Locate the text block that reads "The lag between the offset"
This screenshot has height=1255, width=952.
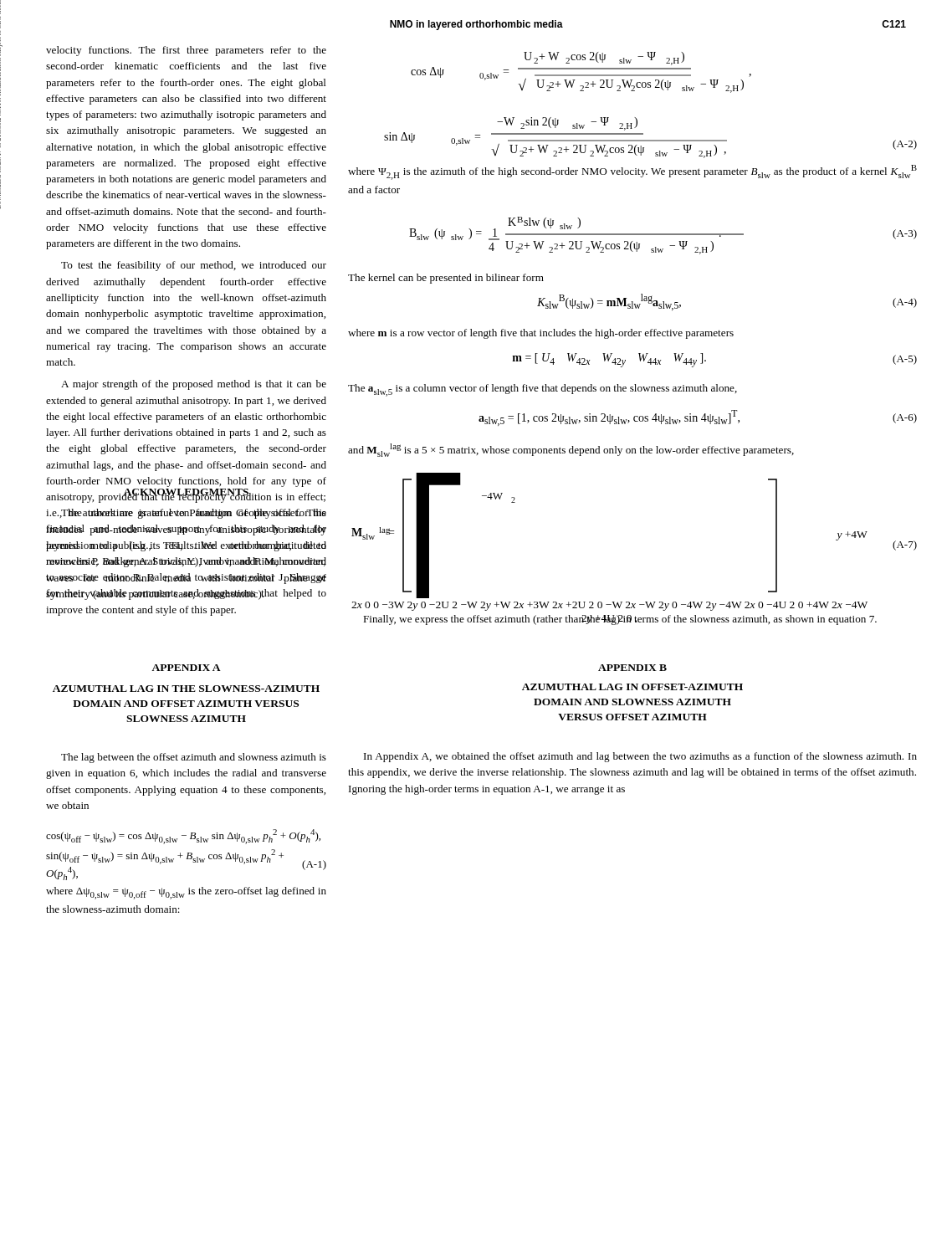click(186, 781)
